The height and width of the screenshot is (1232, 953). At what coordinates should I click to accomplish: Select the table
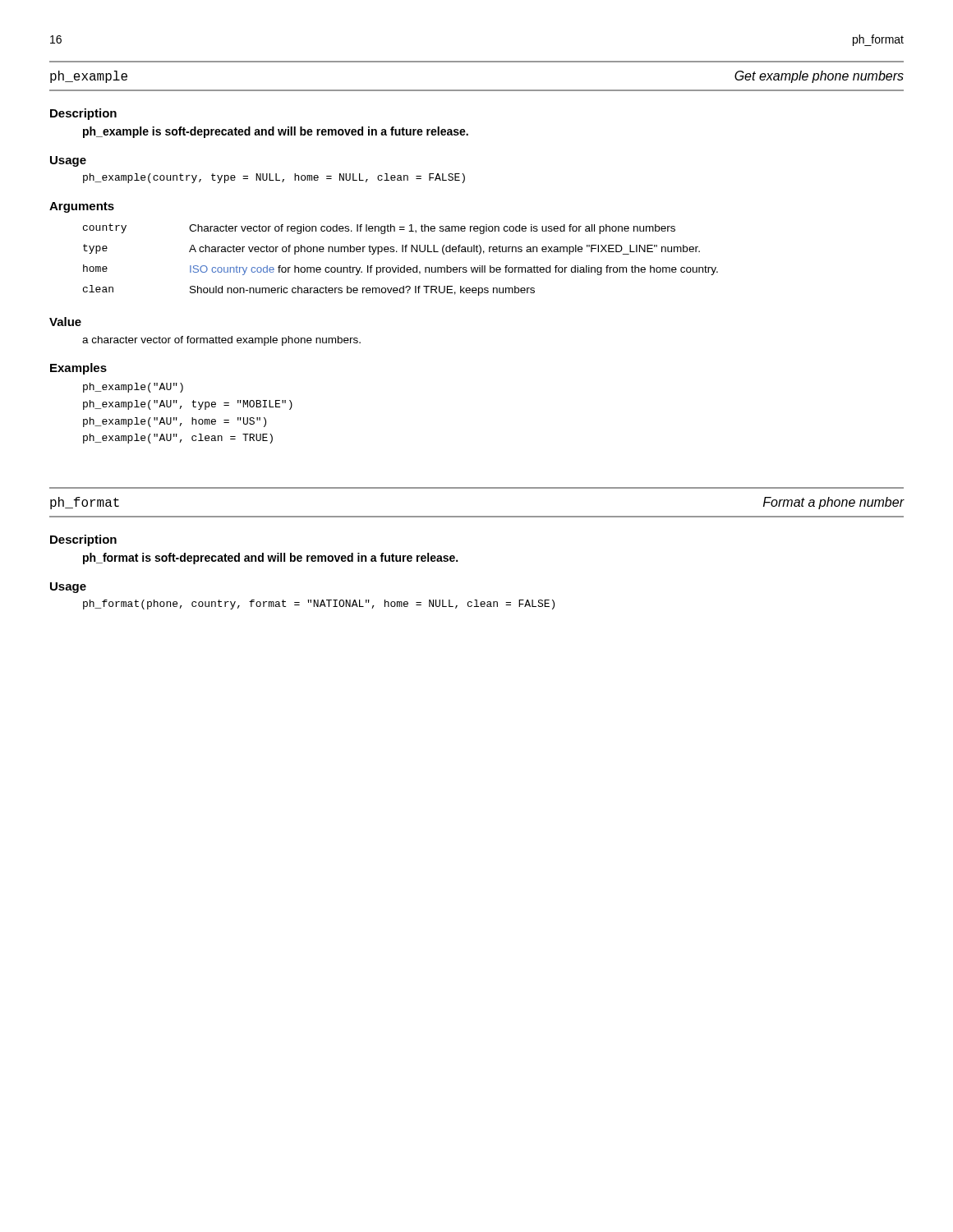click(x=476, y=259)
